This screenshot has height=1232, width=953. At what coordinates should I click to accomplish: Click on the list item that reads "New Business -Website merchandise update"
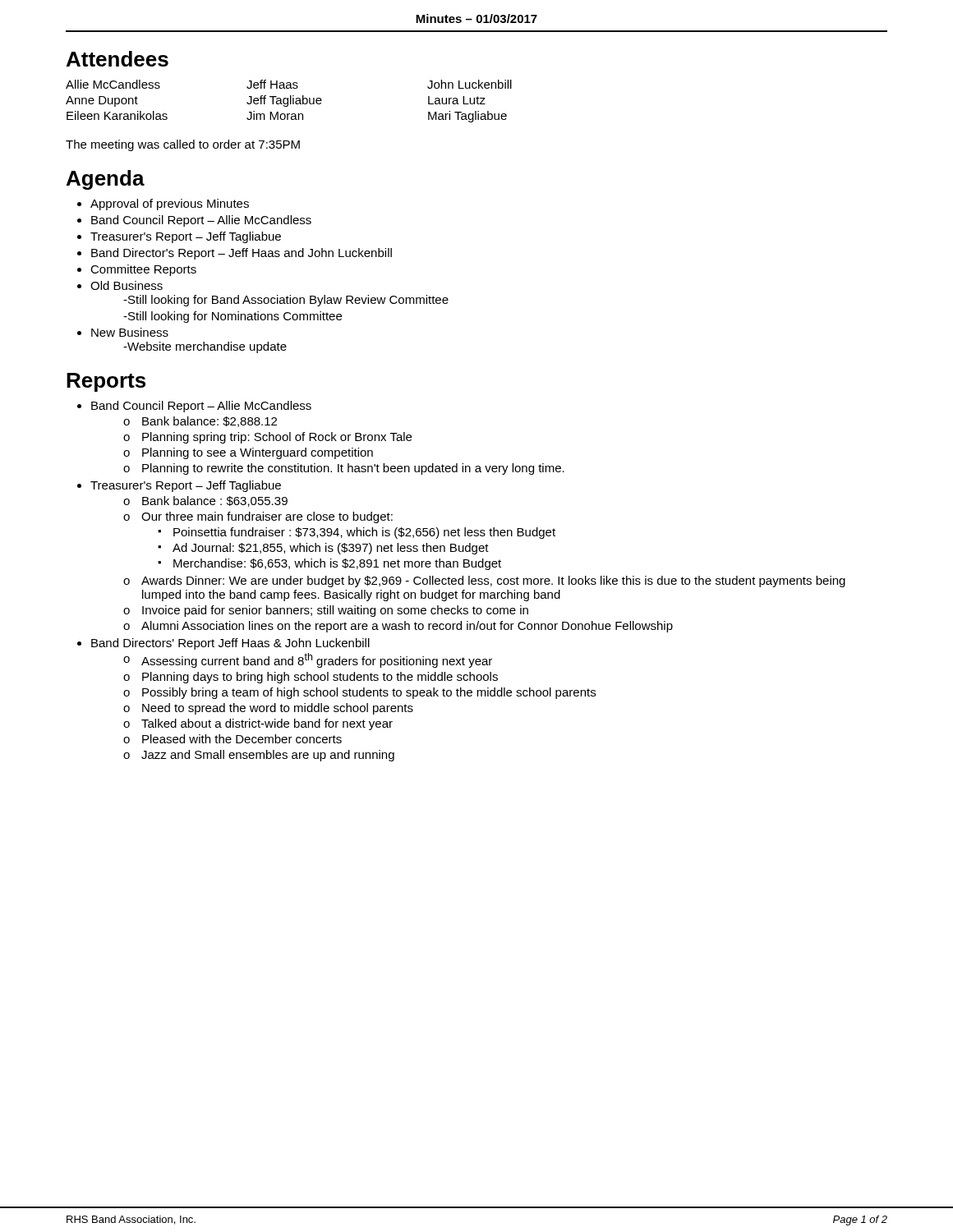pos(130,332)
